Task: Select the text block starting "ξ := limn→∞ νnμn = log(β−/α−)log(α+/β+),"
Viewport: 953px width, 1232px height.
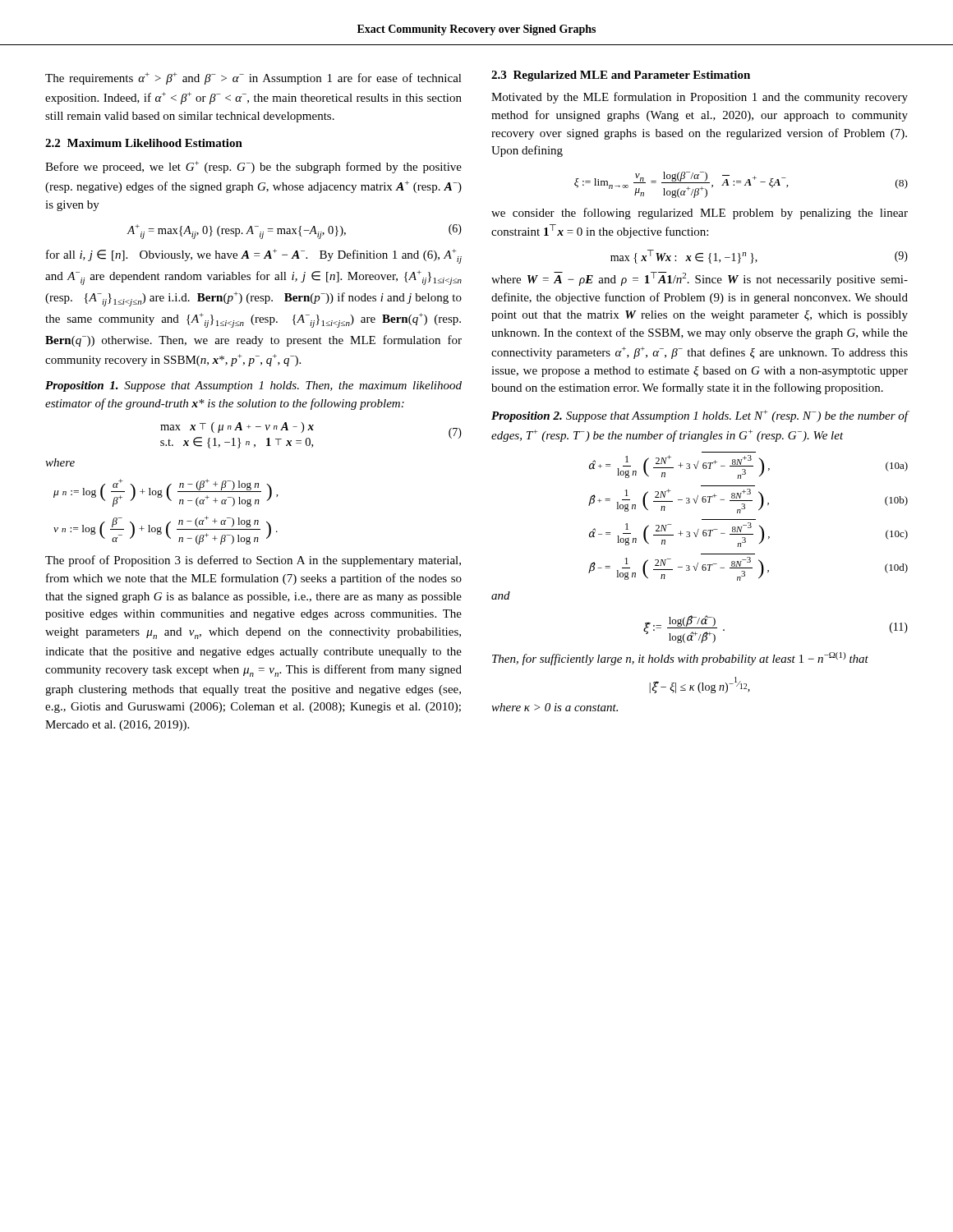Action: pos(700,183)
